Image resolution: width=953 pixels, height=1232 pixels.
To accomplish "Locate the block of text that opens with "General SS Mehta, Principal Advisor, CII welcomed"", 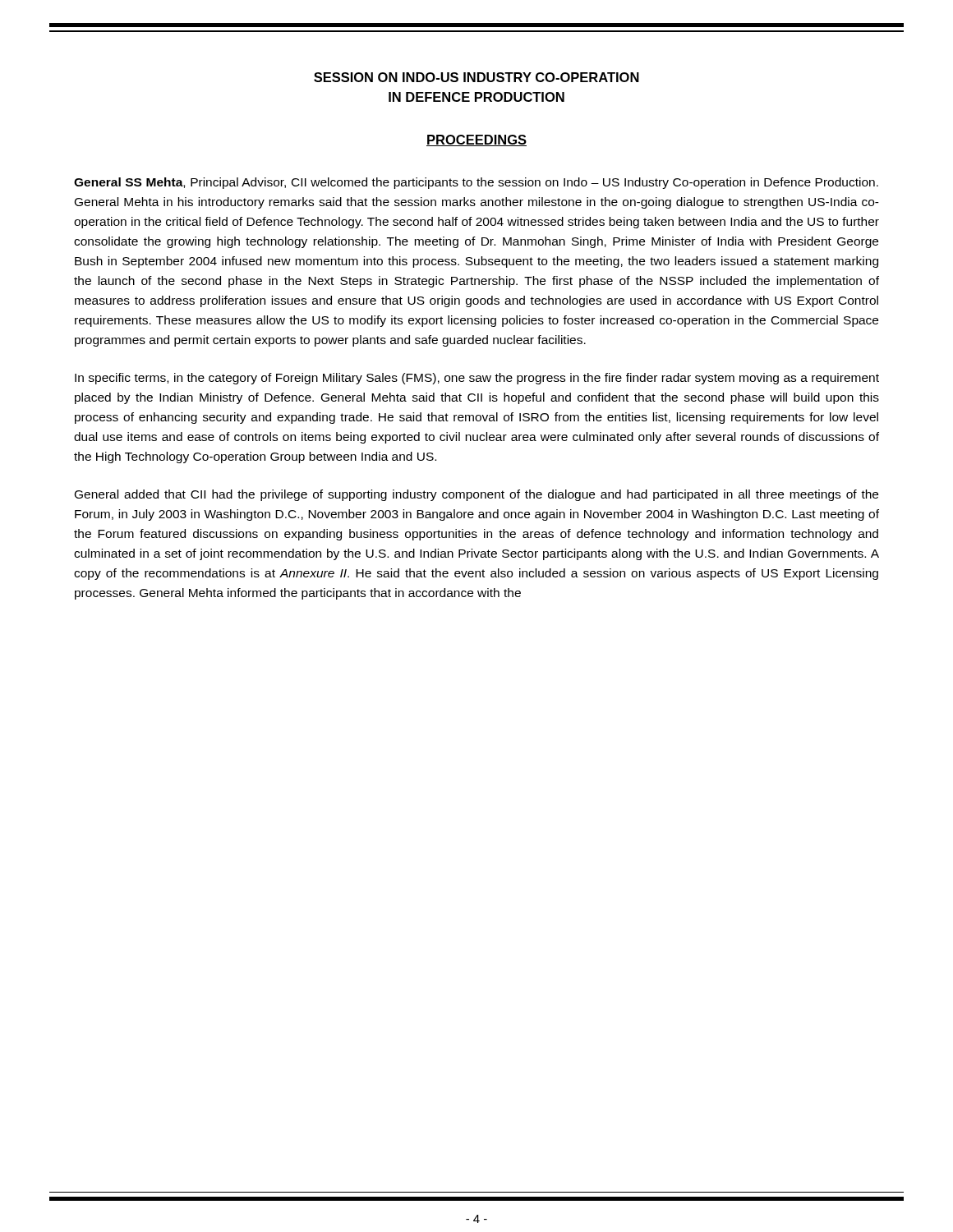I will pyautogui.click(x=476, y=261).
